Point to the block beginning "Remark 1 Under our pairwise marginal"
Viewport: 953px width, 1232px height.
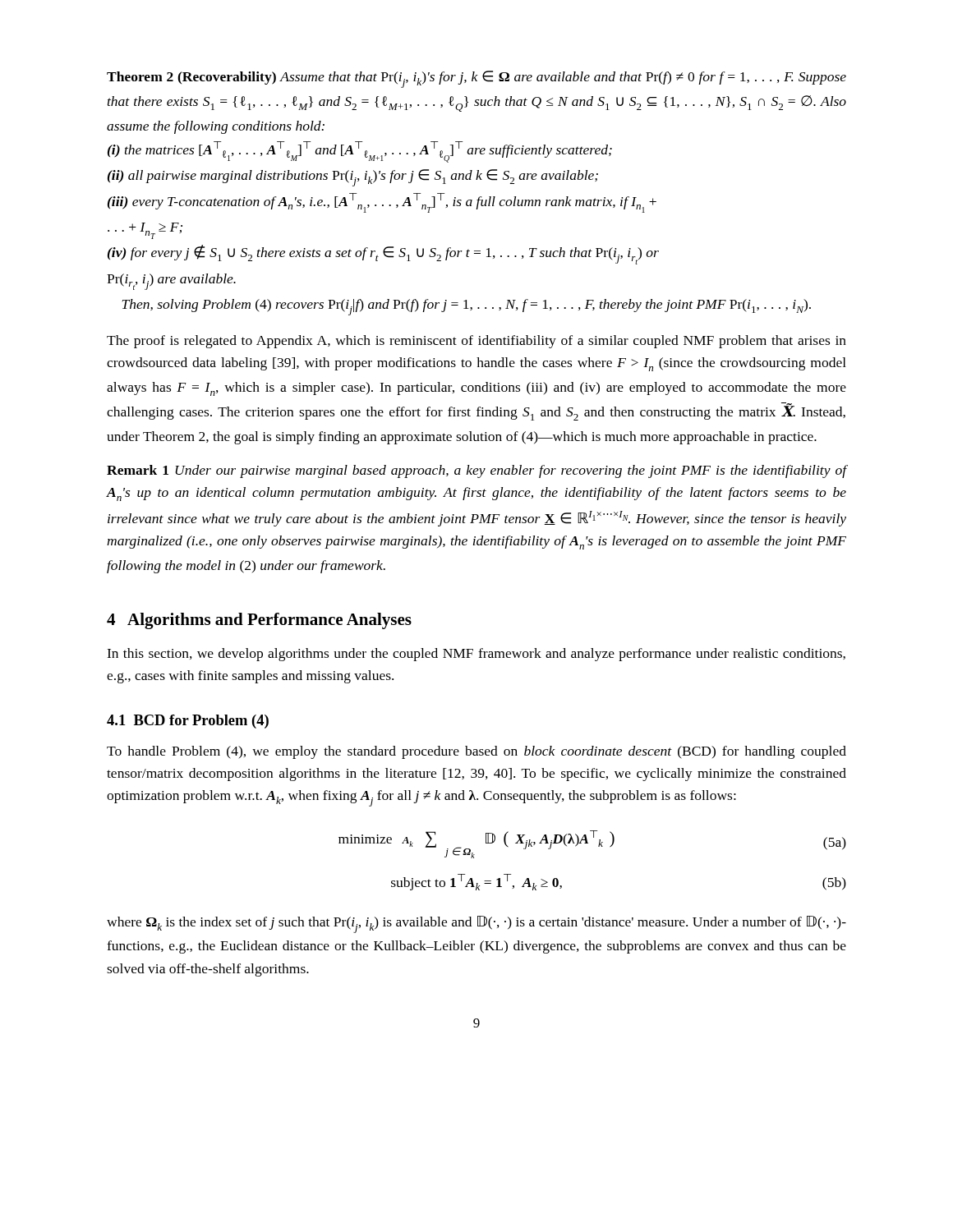pos(476,517)
